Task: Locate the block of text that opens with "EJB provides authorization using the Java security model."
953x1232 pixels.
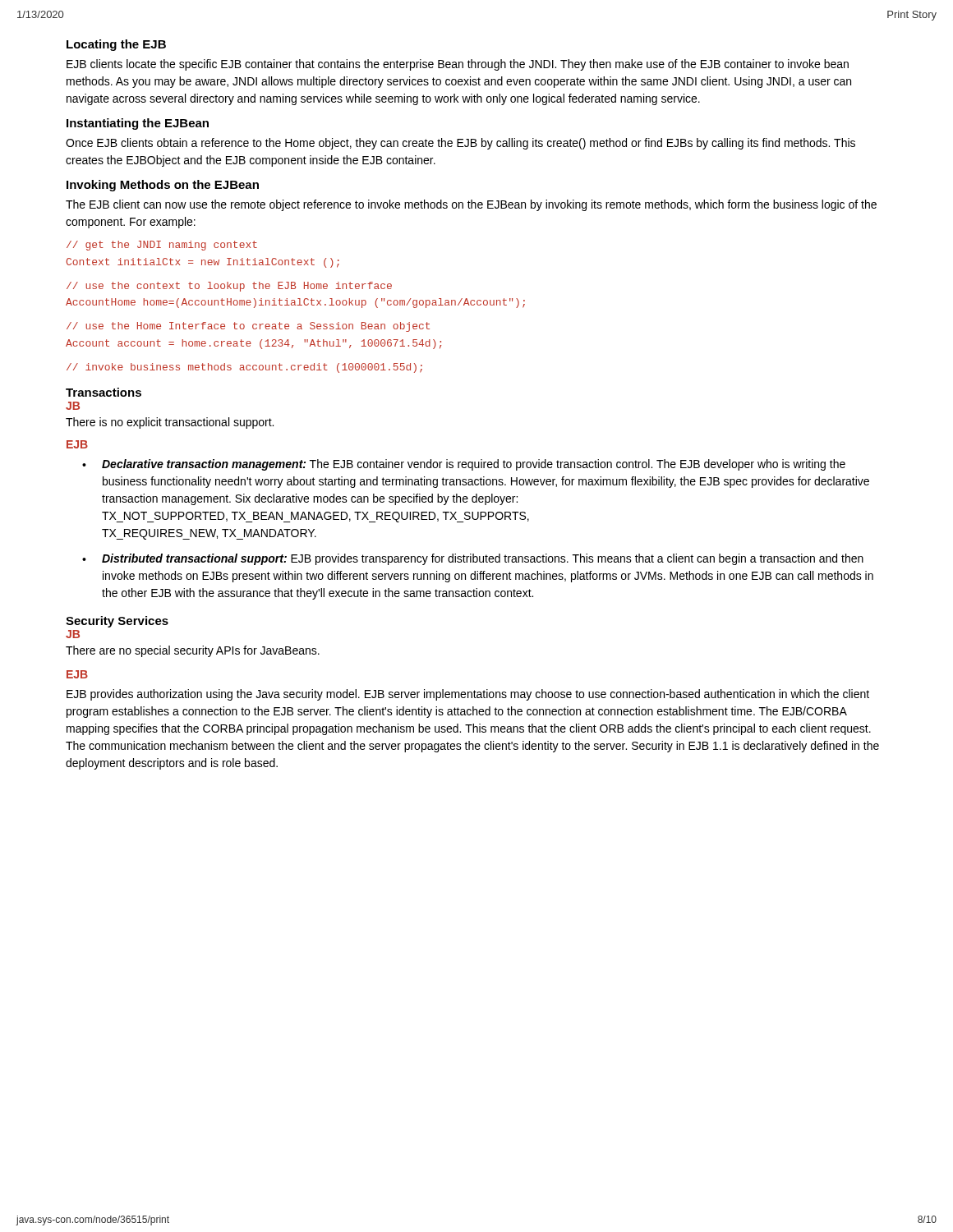Action: pyautogui.click(x=472, y=728)
